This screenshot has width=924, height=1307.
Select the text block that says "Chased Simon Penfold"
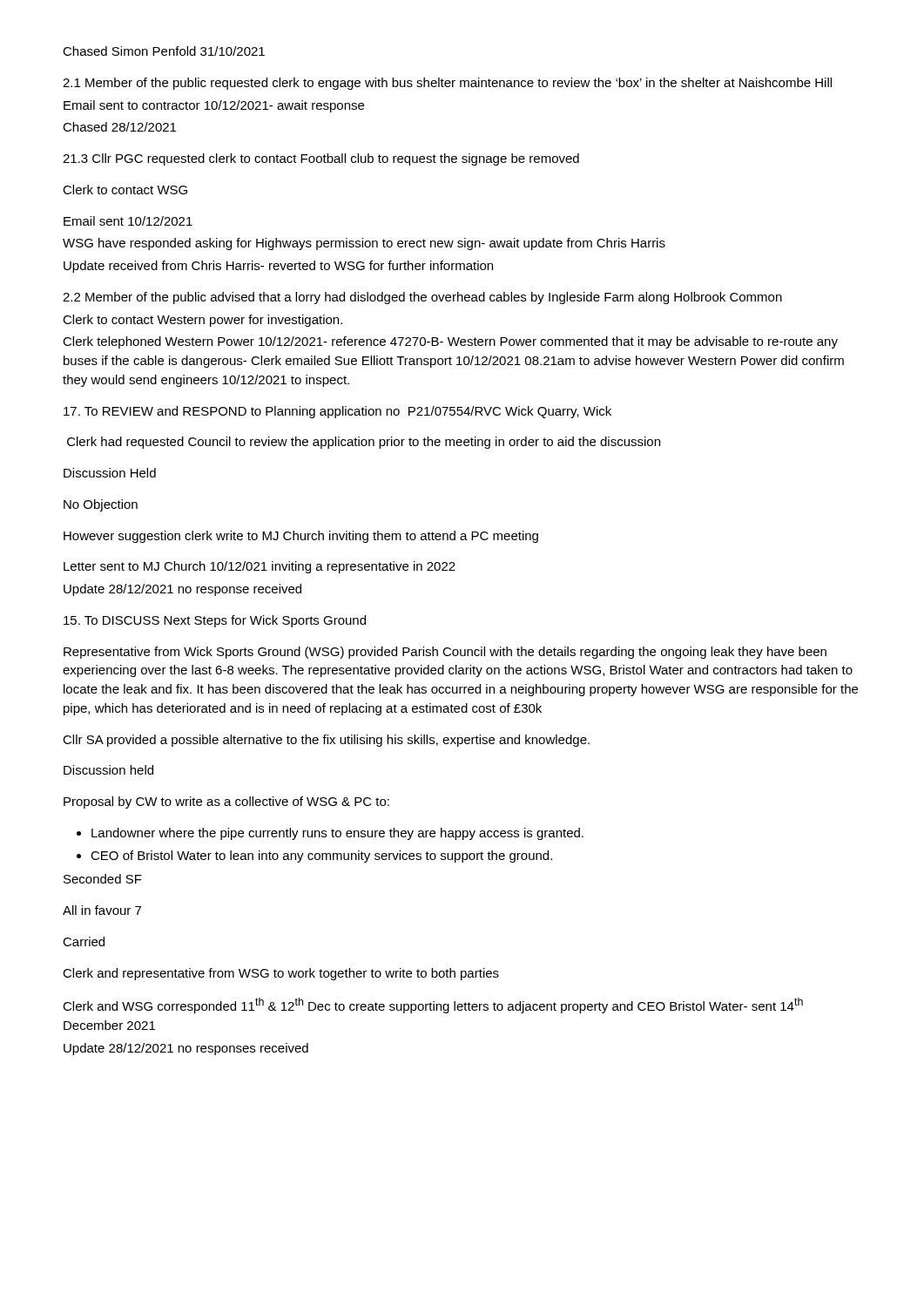[164, 51]
